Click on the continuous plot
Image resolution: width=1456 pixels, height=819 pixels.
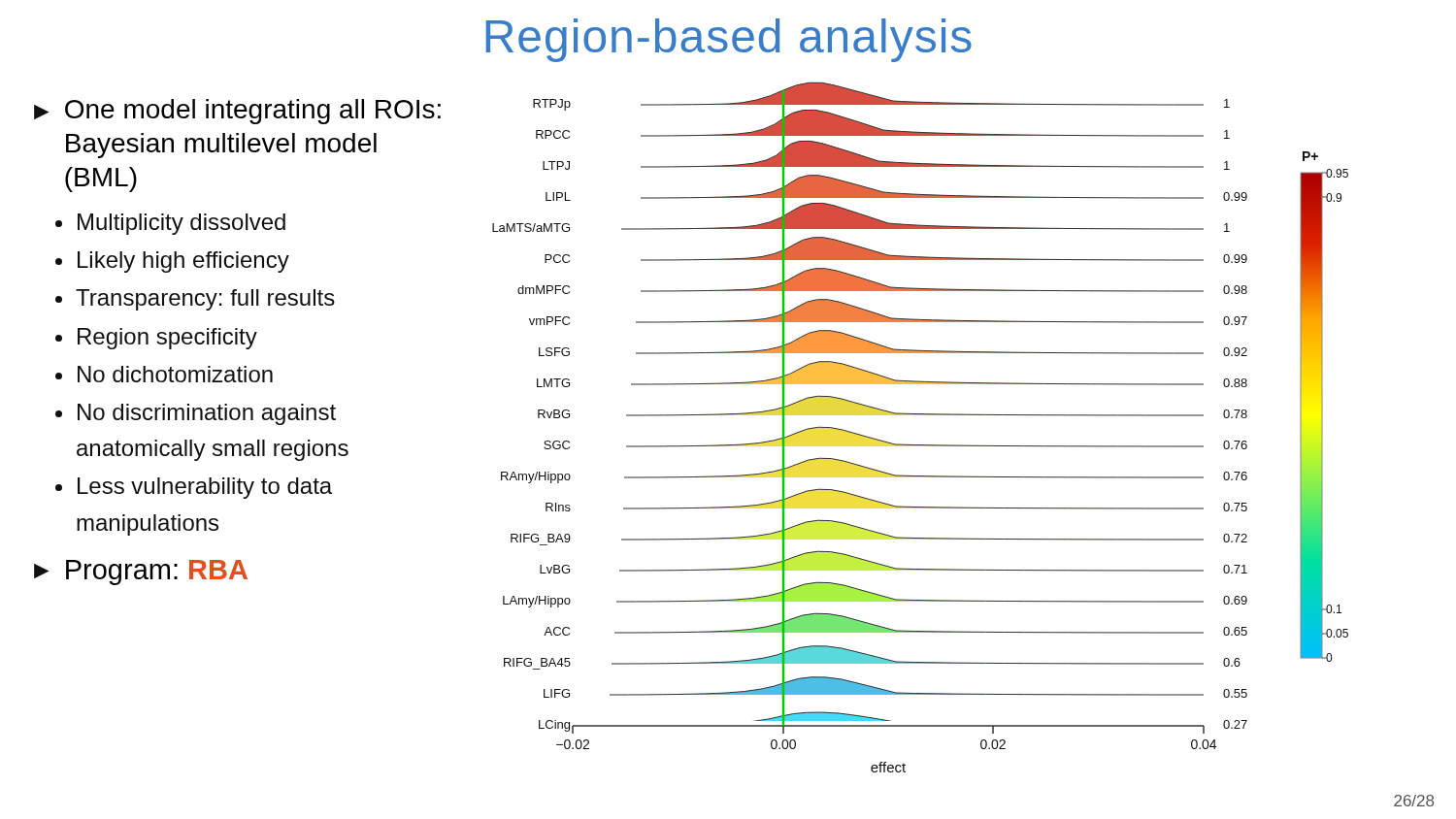click(917, 430)
